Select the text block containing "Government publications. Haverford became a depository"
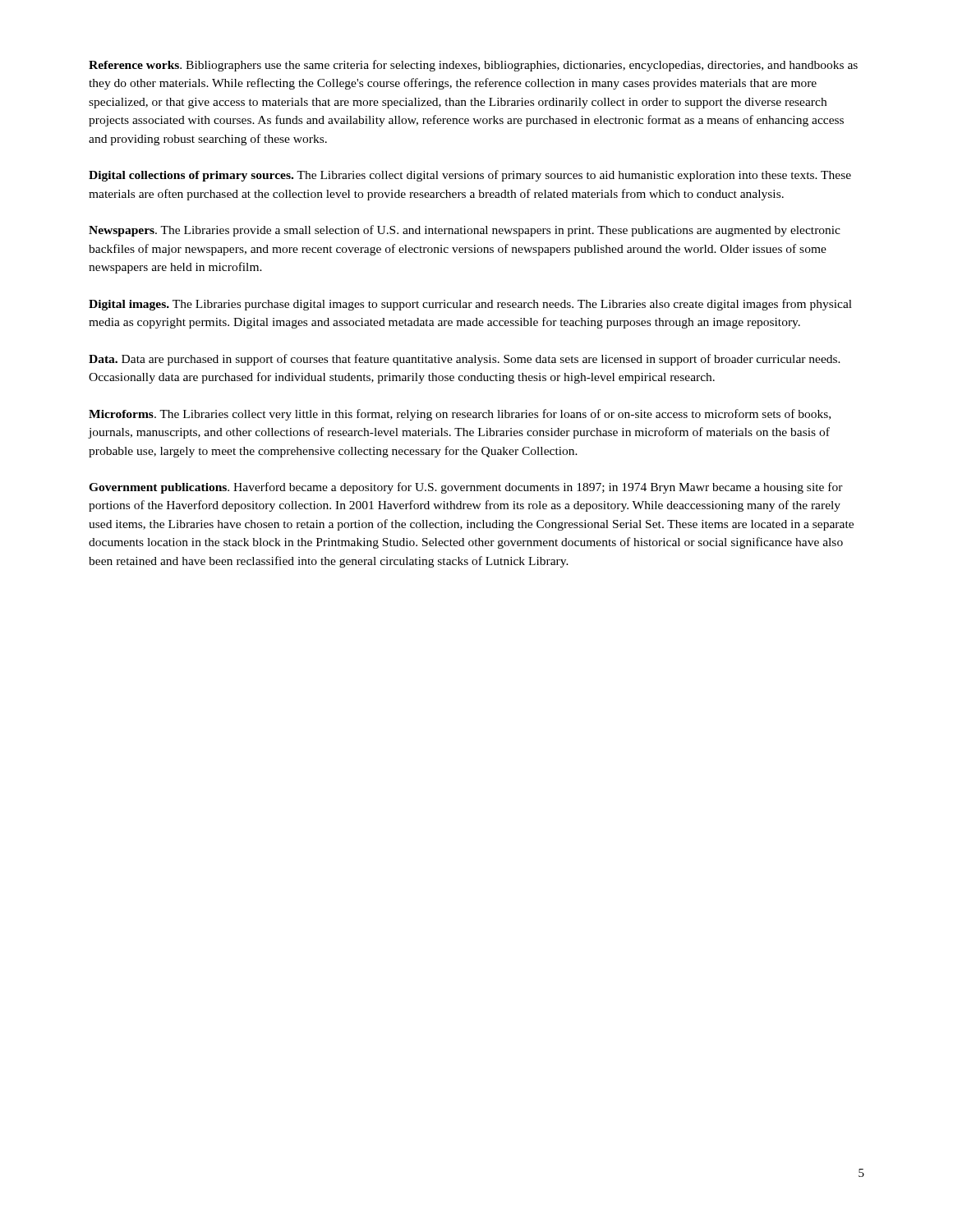953x1232 pixels. (471, 524)
